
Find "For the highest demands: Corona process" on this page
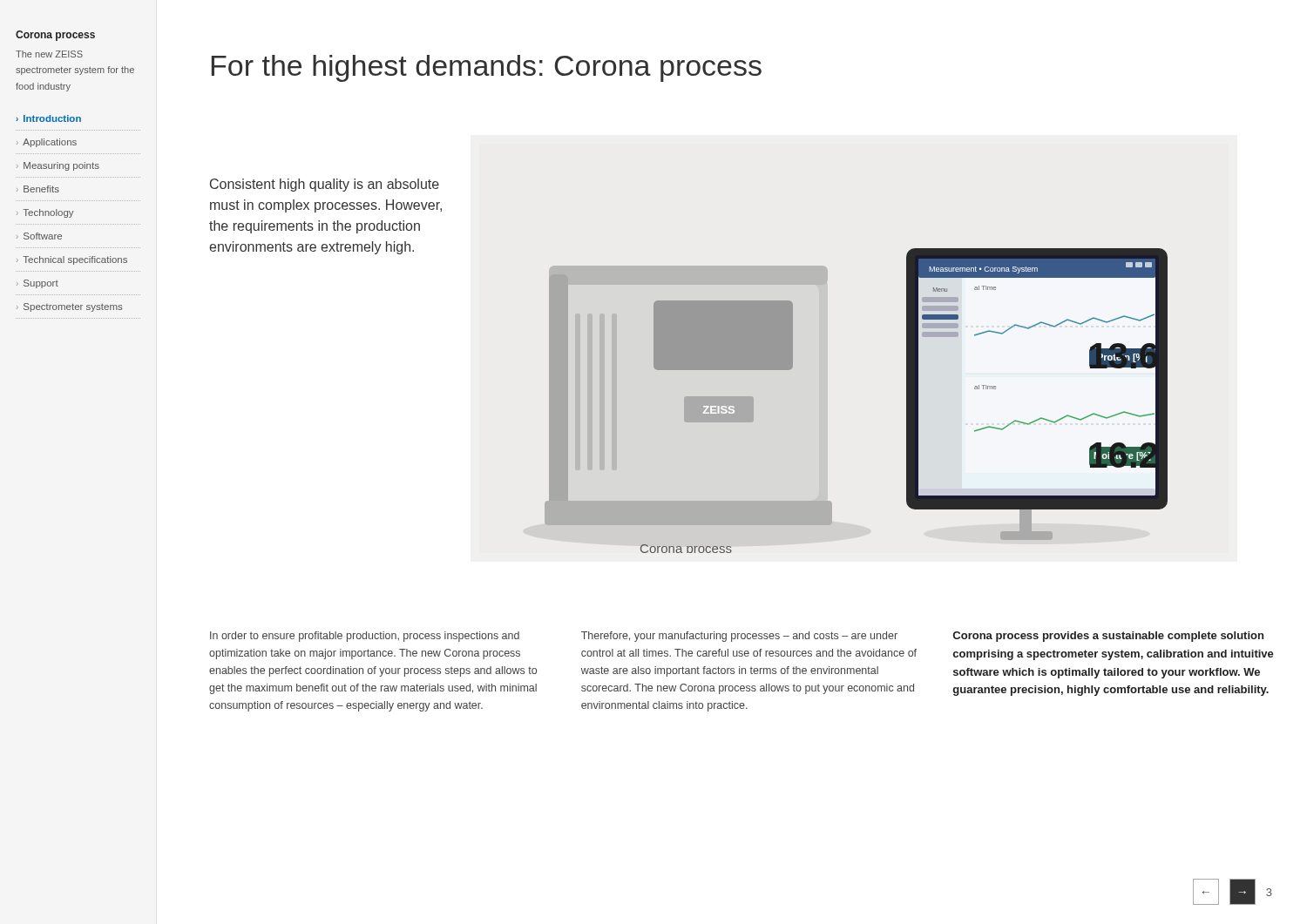click(x=486, y=65)
